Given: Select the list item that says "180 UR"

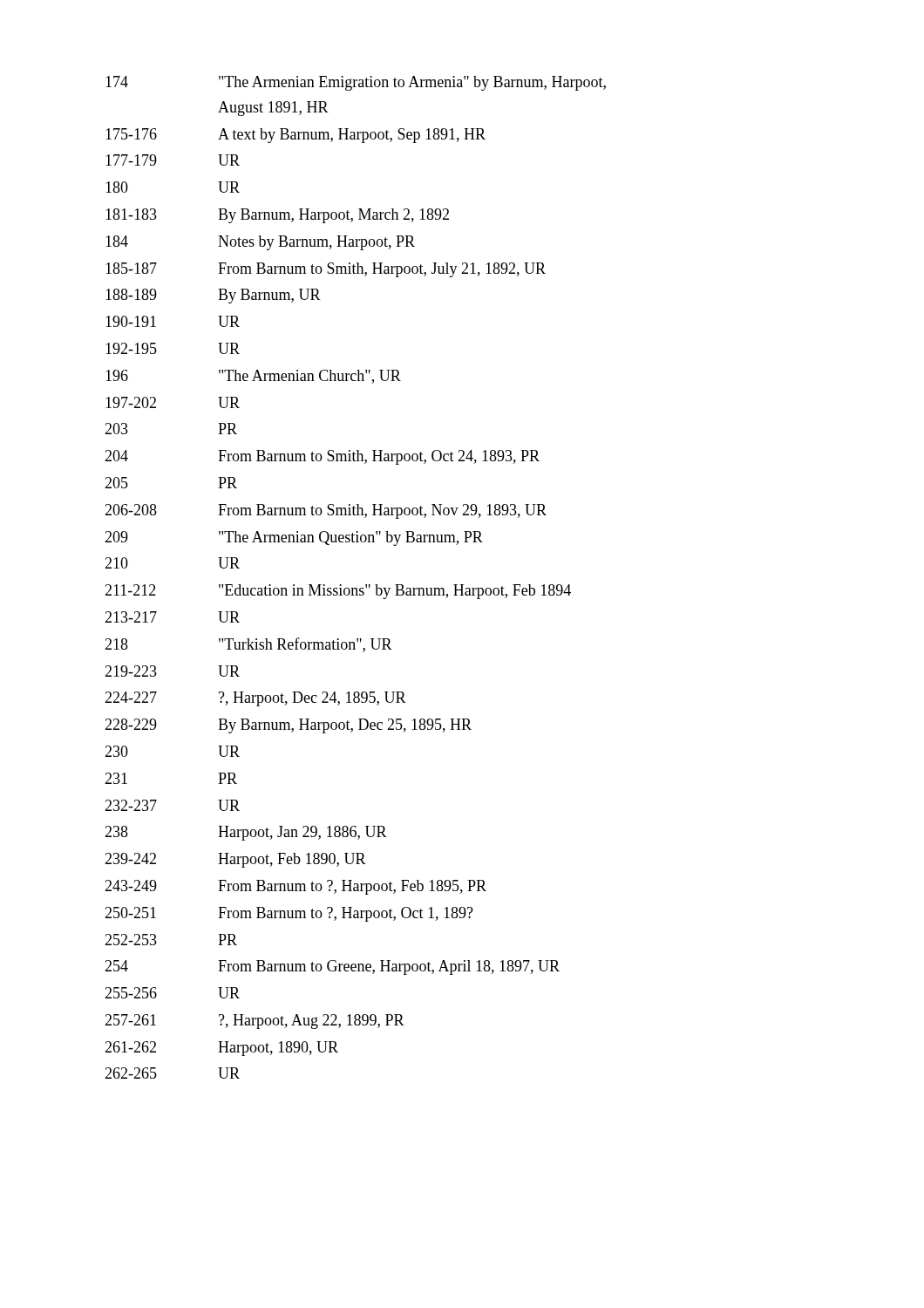Looking at the screenshot, I should pyautogui.click(x=121, y=187).
